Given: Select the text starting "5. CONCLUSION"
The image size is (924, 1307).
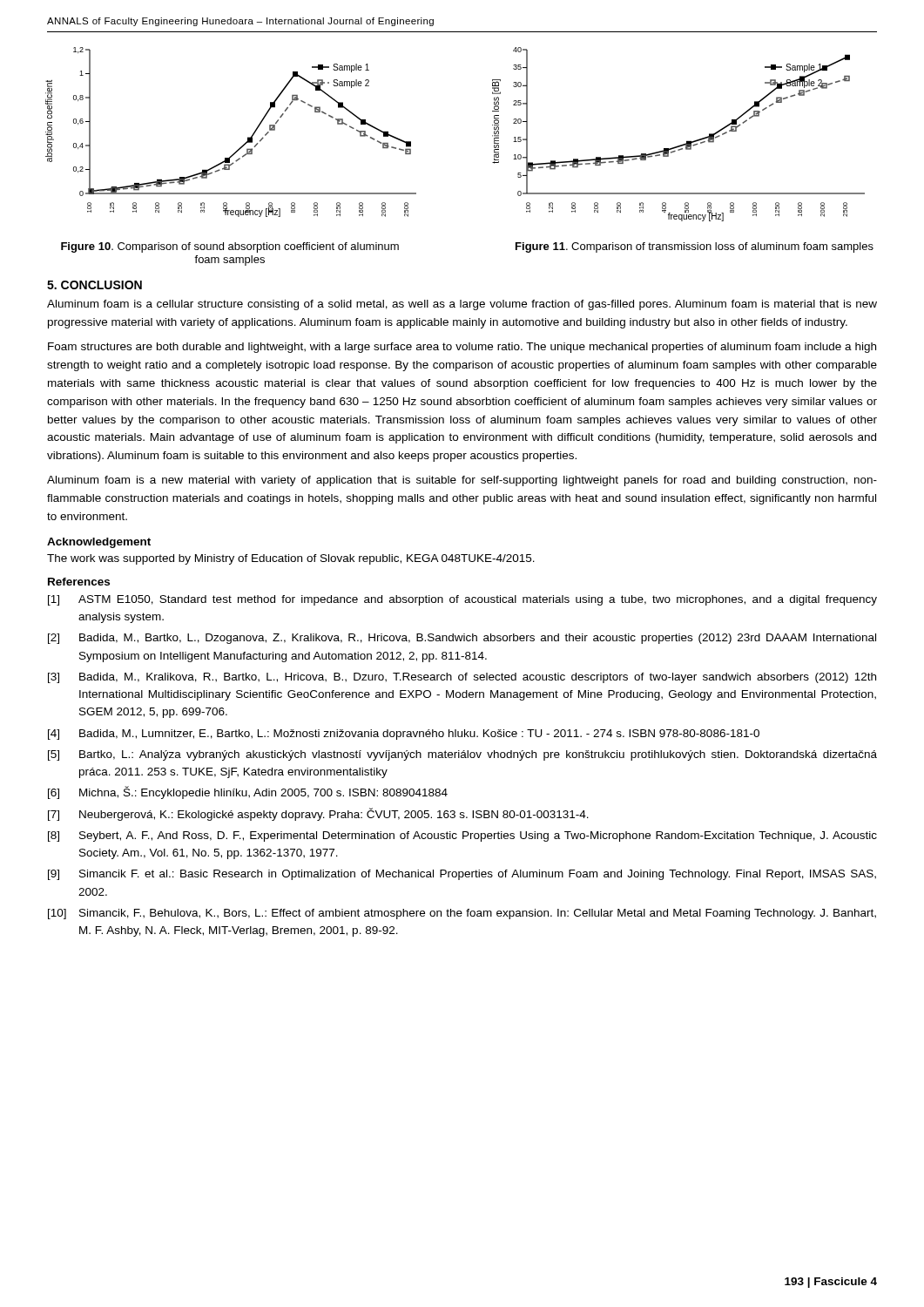Looking at the screenshot, I should (x=95, y=285).
